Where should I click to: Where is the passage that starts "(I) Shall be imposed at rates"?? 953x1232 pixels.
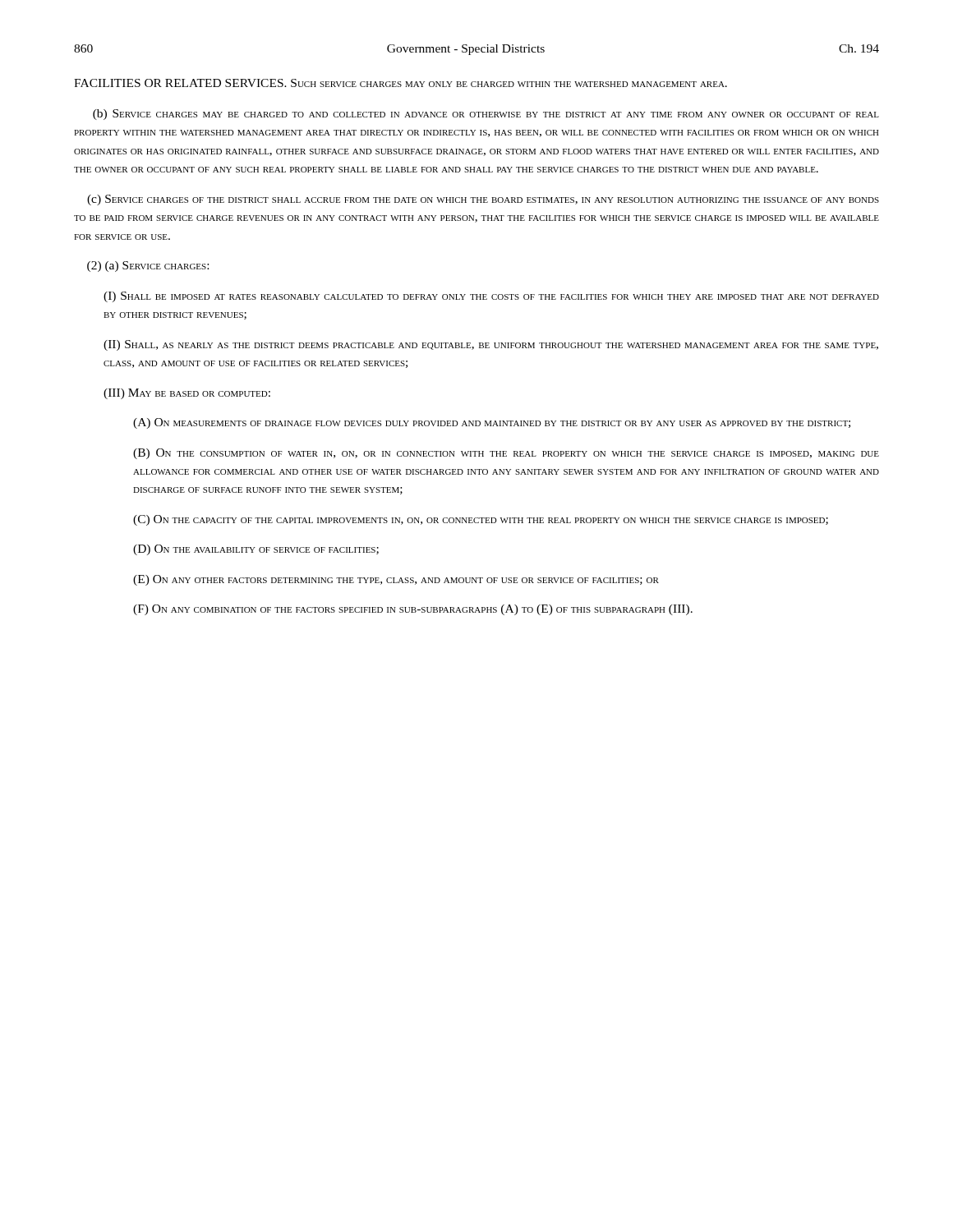(x=491, y=304)
